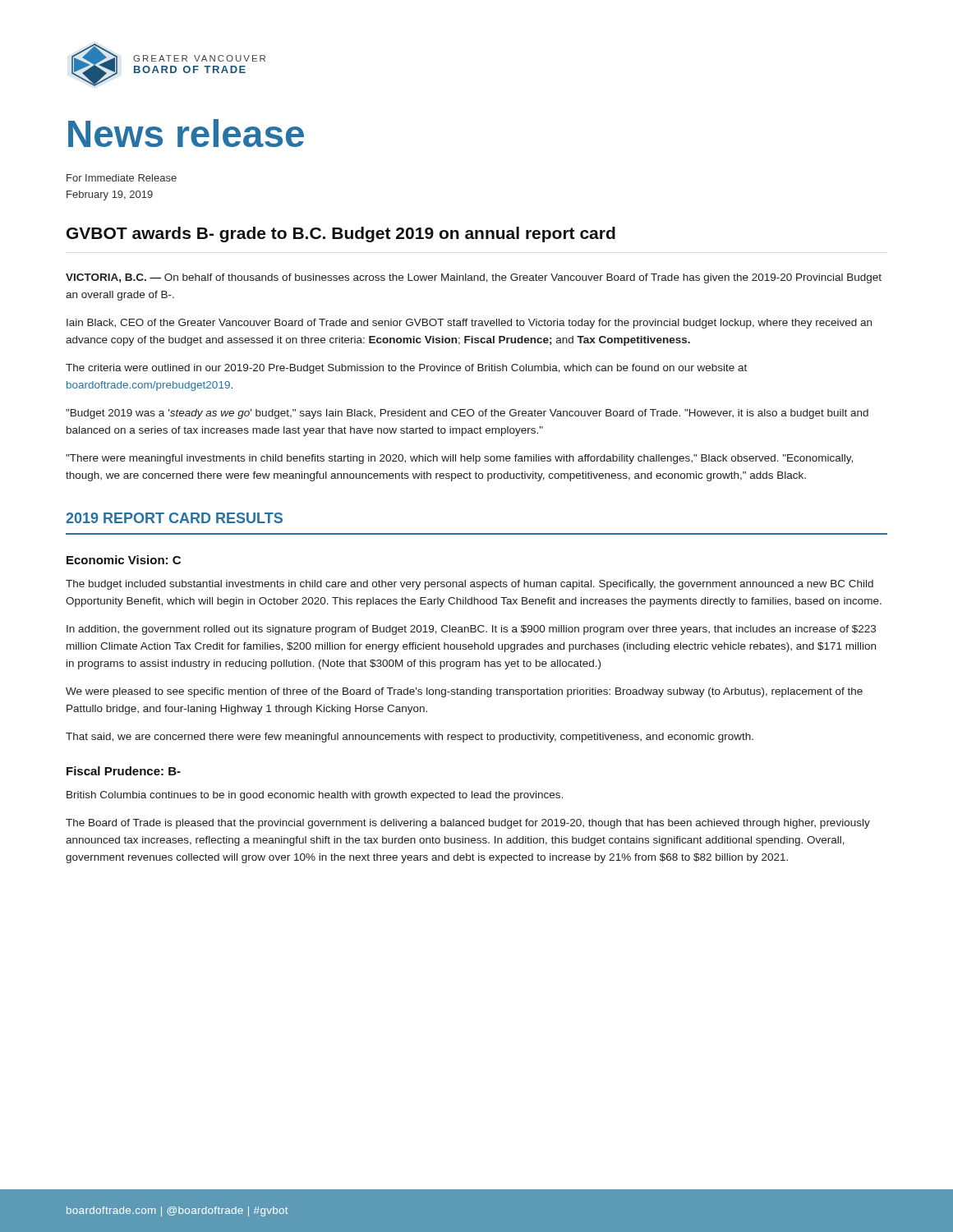Locate the text "News release"
The height and width of the screenshot is (1232, 953).
pos(186,133)
